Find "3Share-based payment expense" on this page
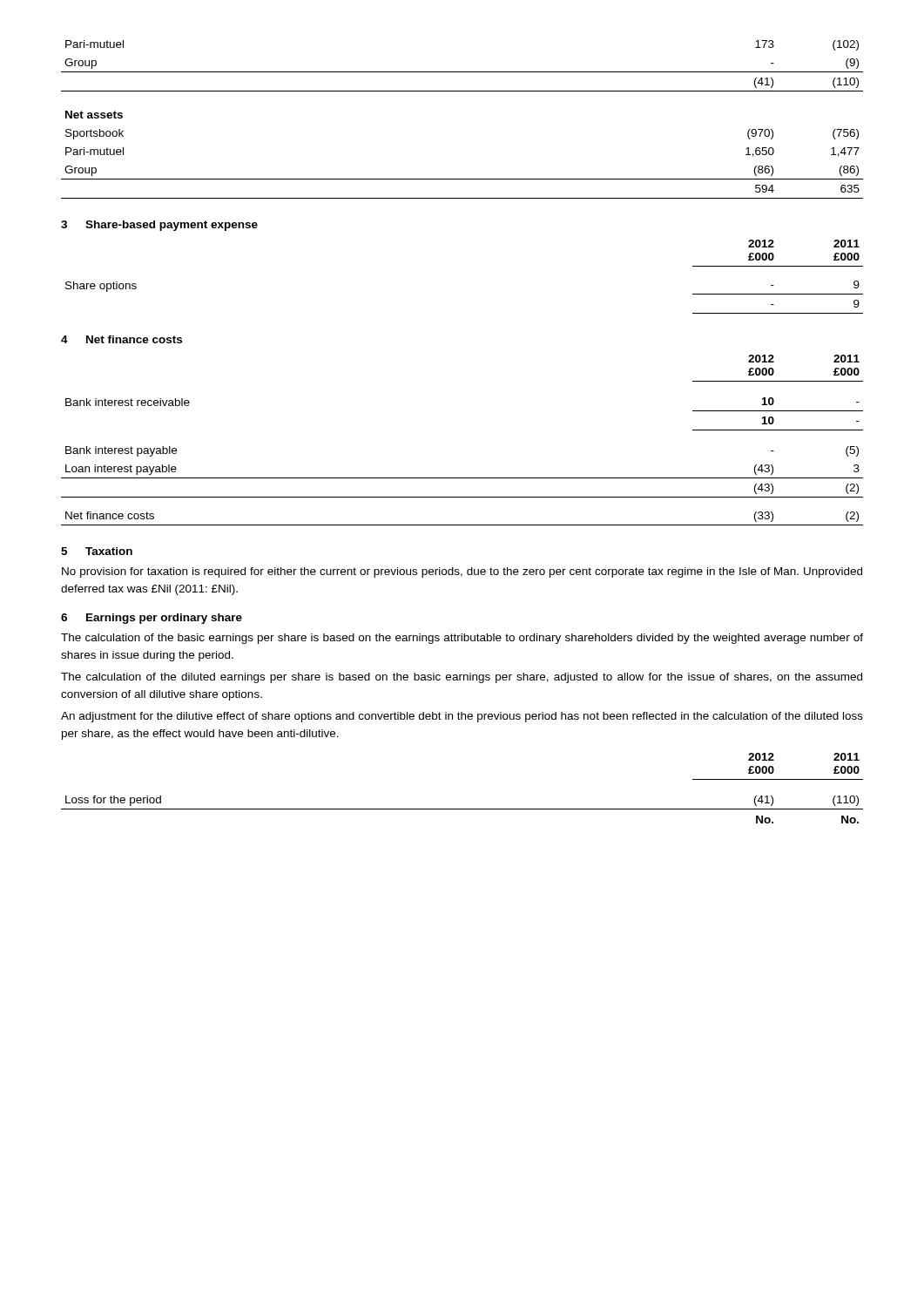Image resolution: width=924 pixels, height=1307 pixels. 159,224
